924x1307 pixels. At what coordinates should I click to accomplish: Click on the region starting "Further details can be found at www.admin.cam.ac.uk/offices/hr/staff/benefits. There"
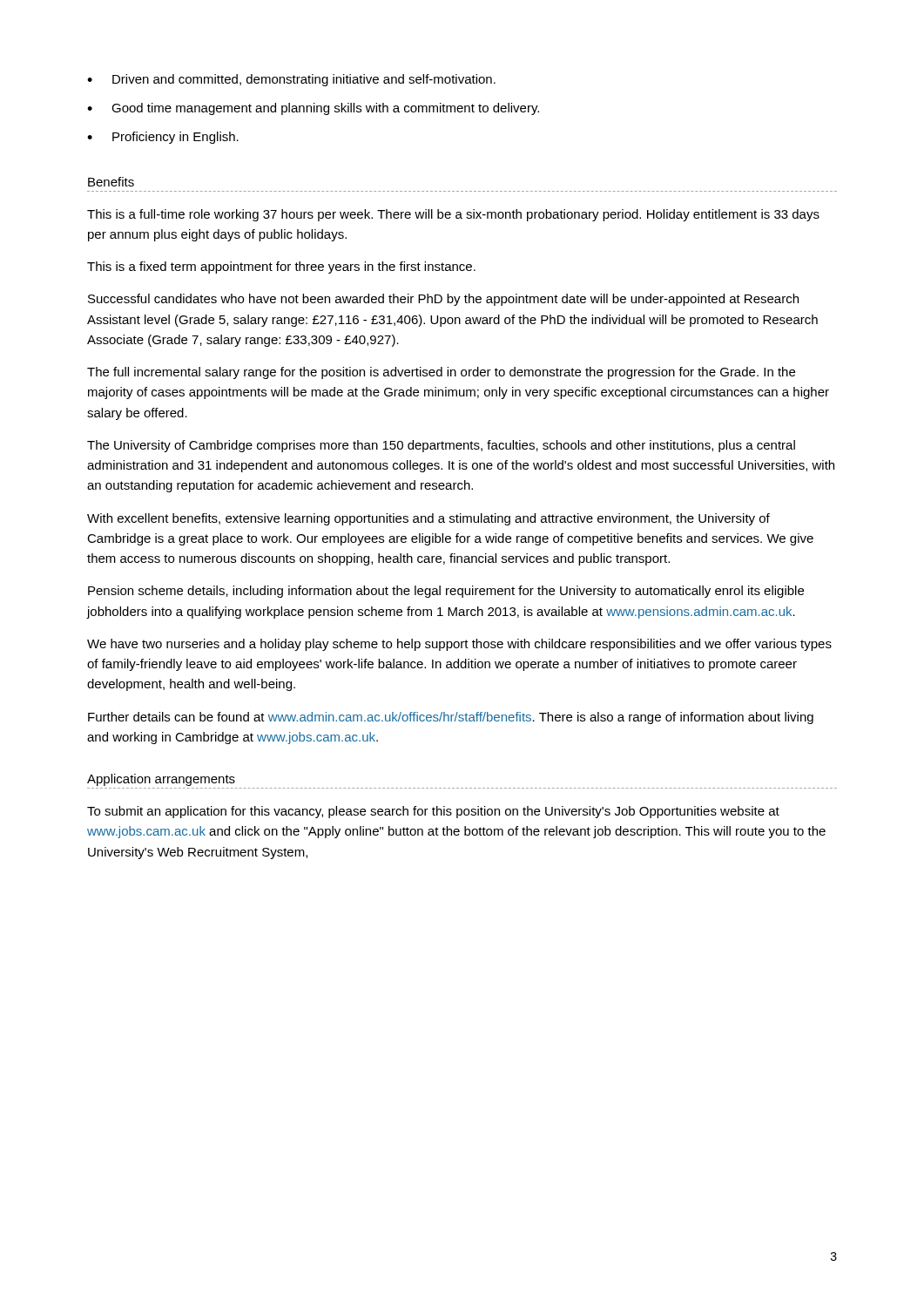[x=451, y=726]
